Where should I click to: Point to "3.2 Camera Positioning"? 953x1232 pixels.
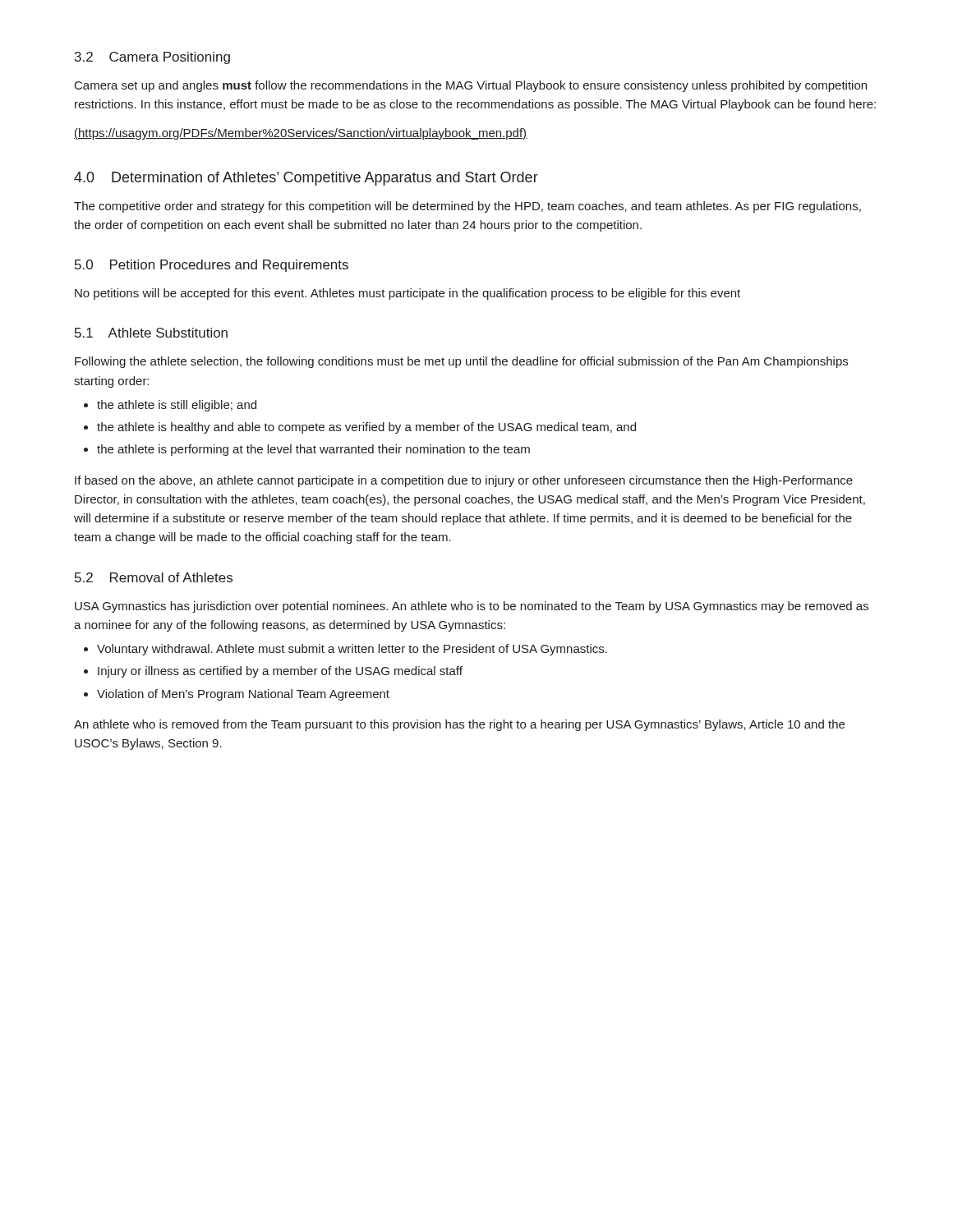(x=152, y=57)
